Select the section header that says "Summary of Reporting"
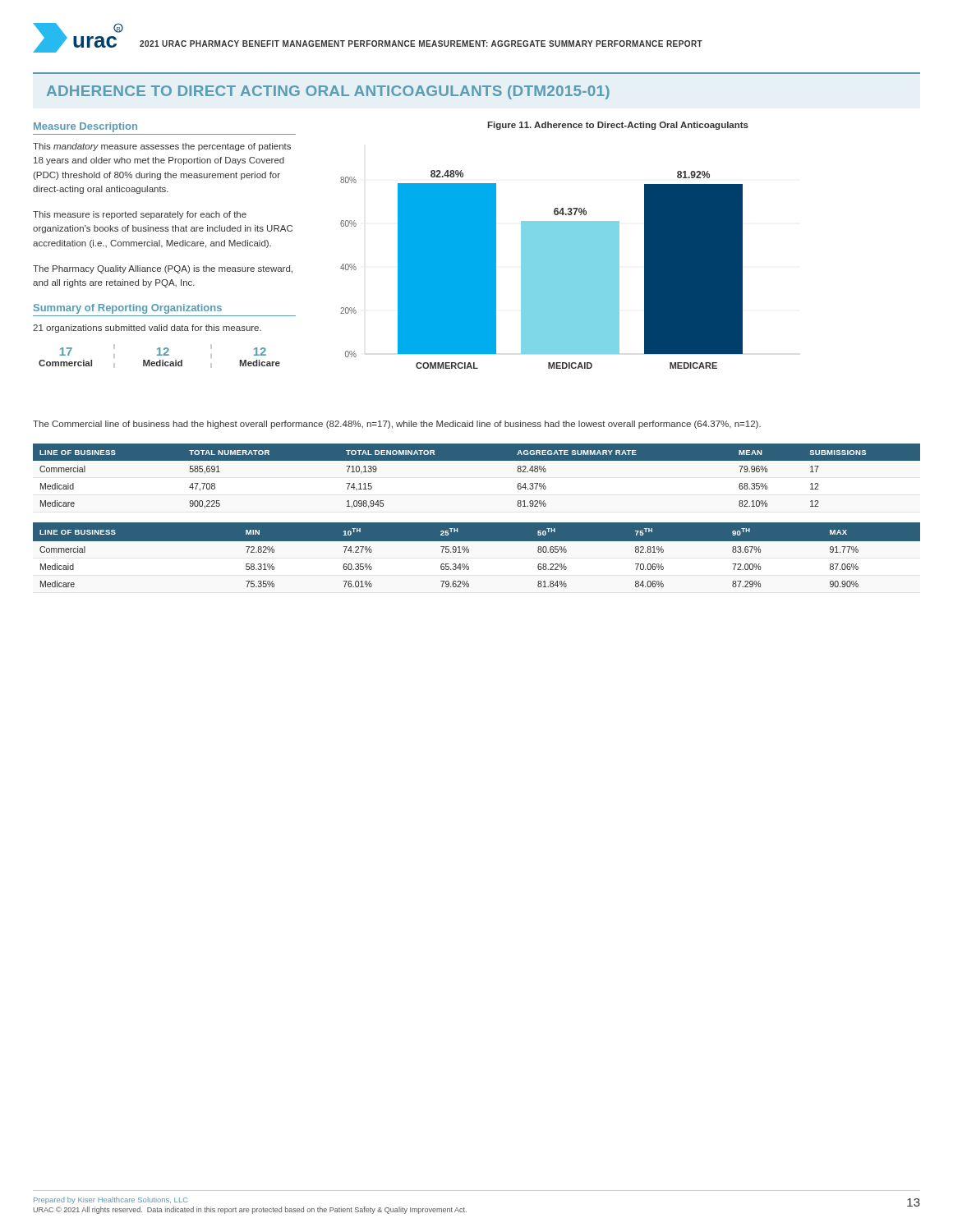 (x=128, y=308)
